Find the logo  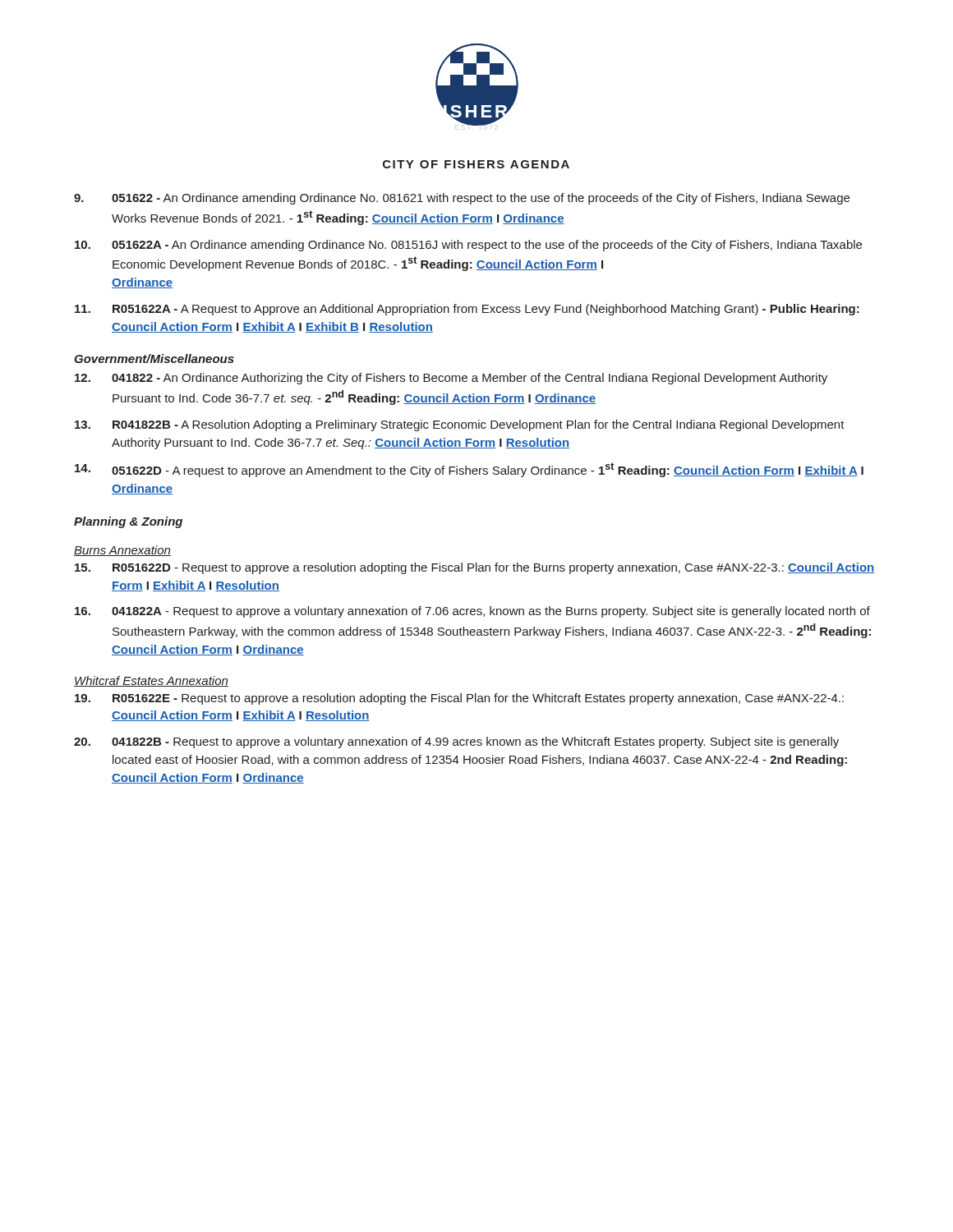(476, 94)
